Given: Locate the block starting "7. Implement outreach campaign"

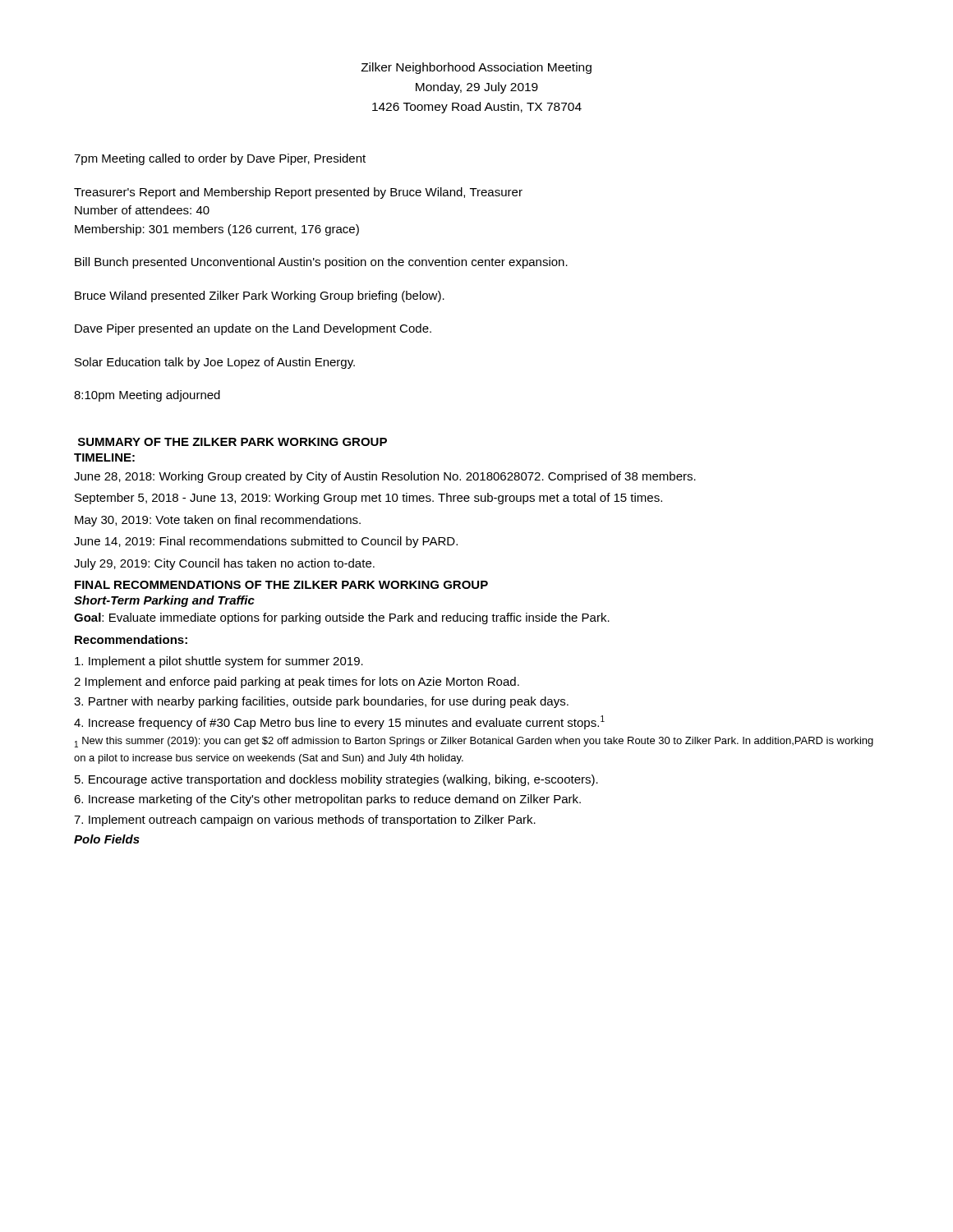Looking at the screenshot, I should [305, 819].
